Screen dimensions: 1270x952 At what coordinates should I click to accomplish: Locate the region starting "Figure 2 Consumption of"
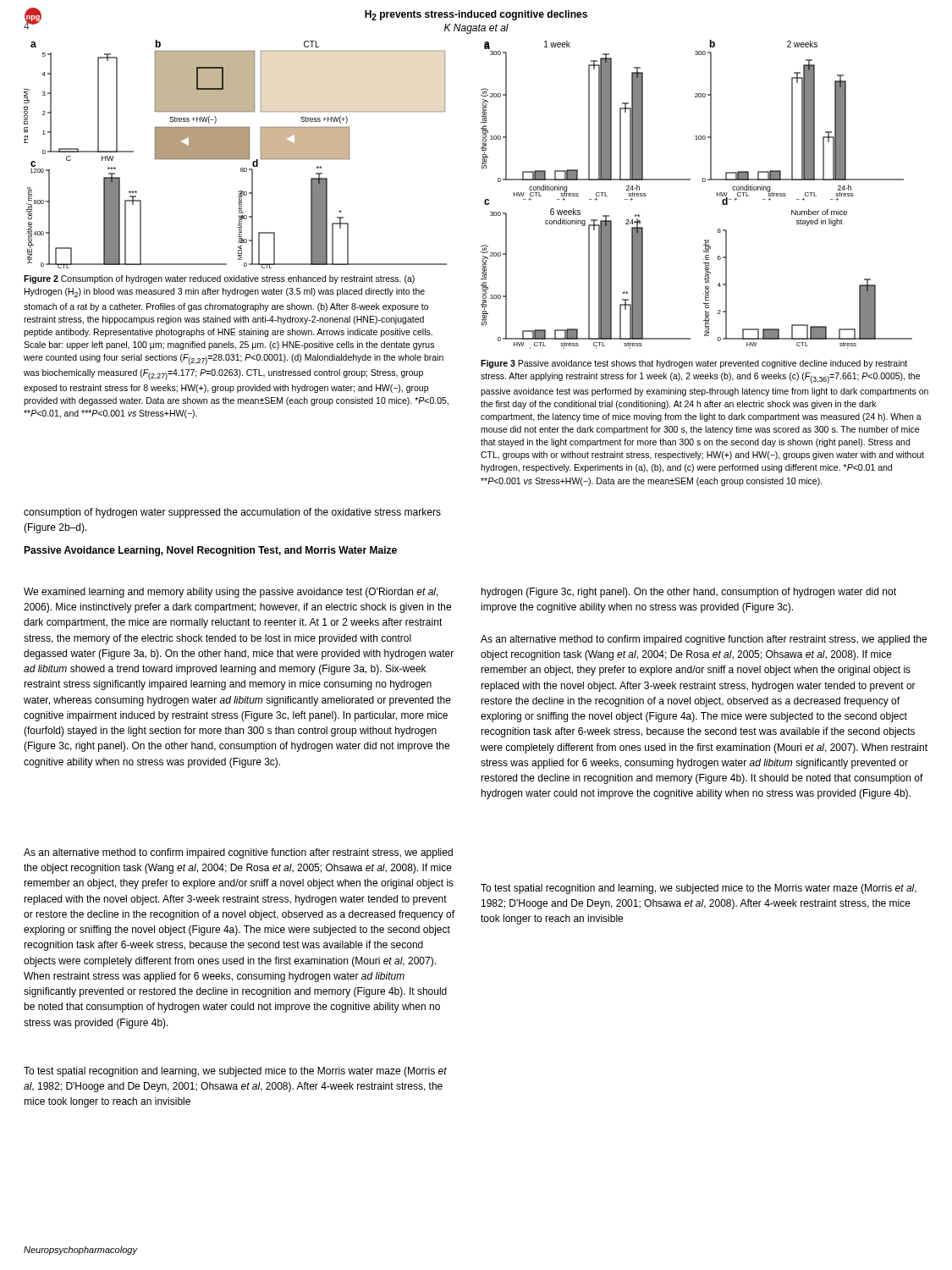(x=236, y=346)
